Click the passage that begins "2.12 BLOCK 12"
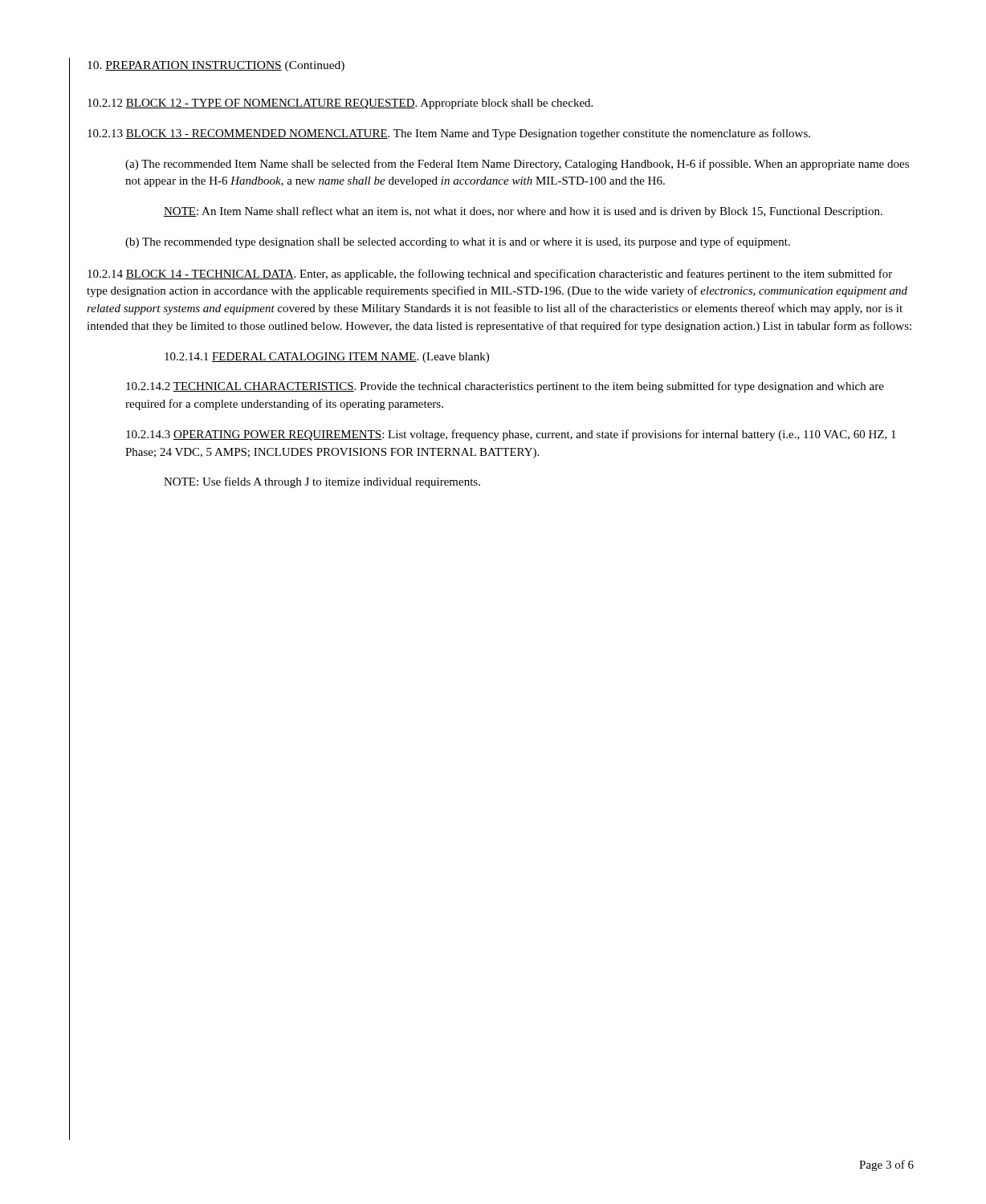Image resolution: width=986 pixels, height=1204 pixels. coord(340,103)
